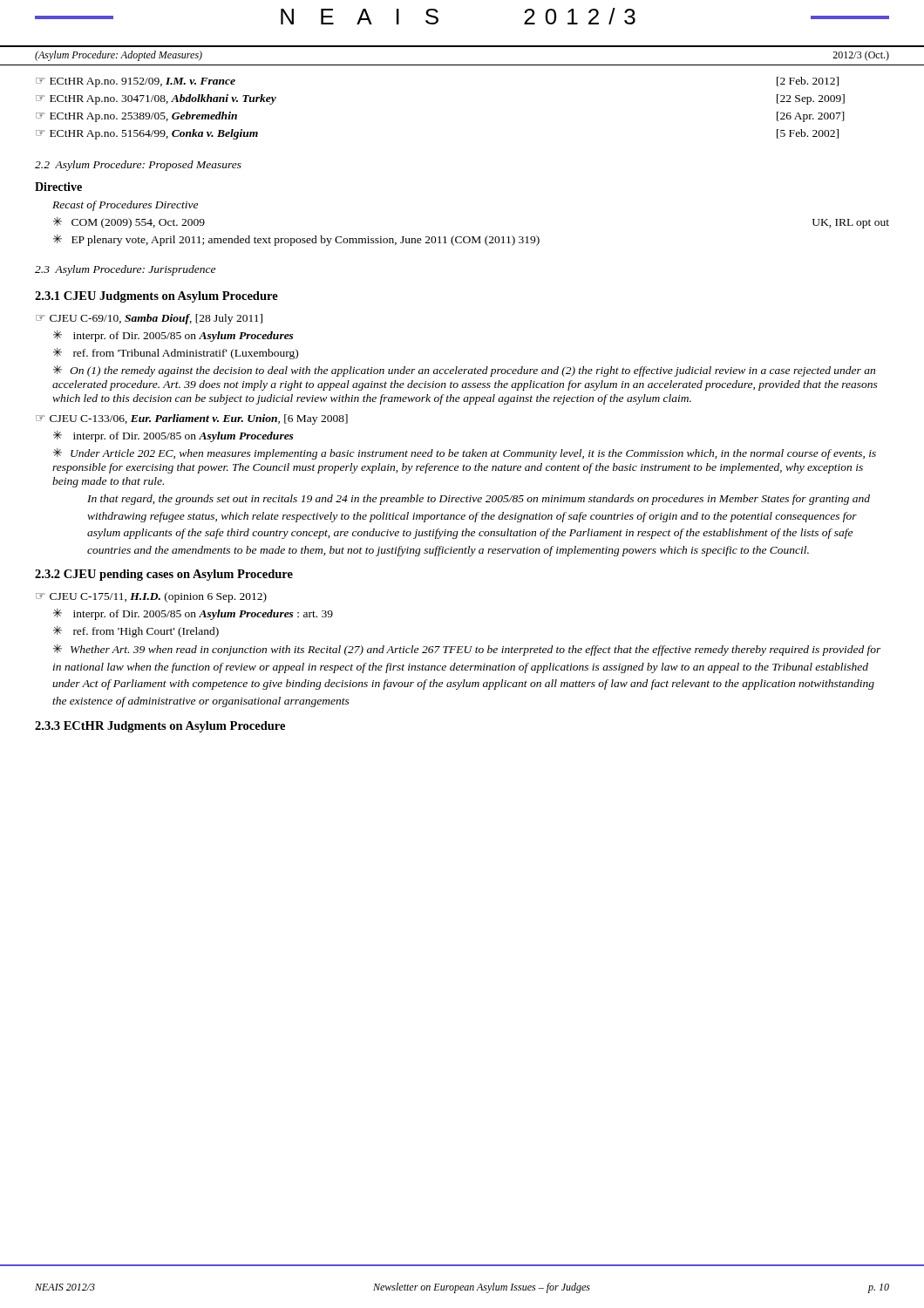Locate the block of text that opens with "☞ CJEU C-133/06, Eur. Parliament v. Eur. Union,"
The image size is (924, 1308).
(x=191, y=418)
